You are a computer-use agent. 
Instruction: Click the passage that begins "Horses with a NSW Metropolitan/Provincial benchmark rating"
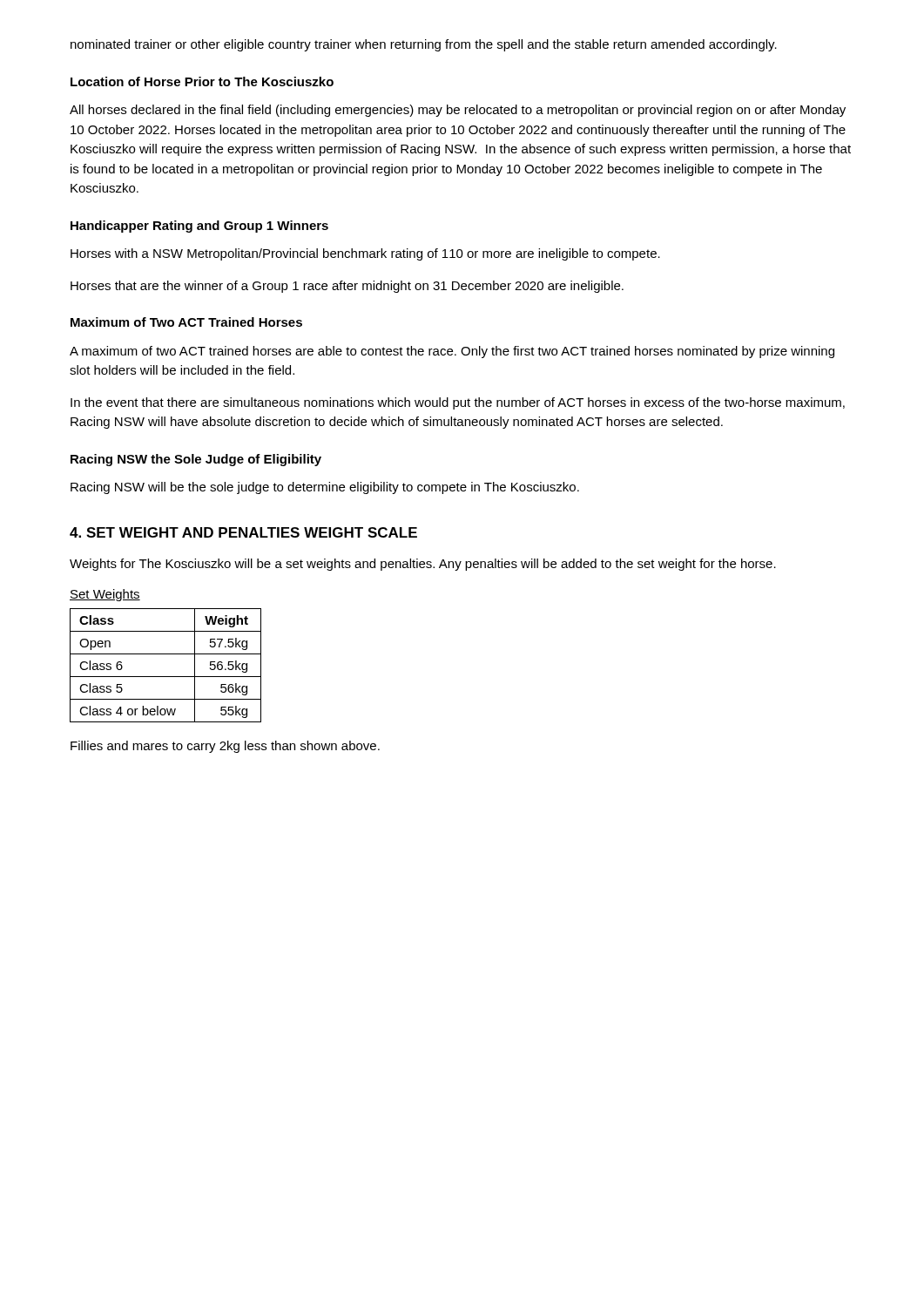(365, 253)
